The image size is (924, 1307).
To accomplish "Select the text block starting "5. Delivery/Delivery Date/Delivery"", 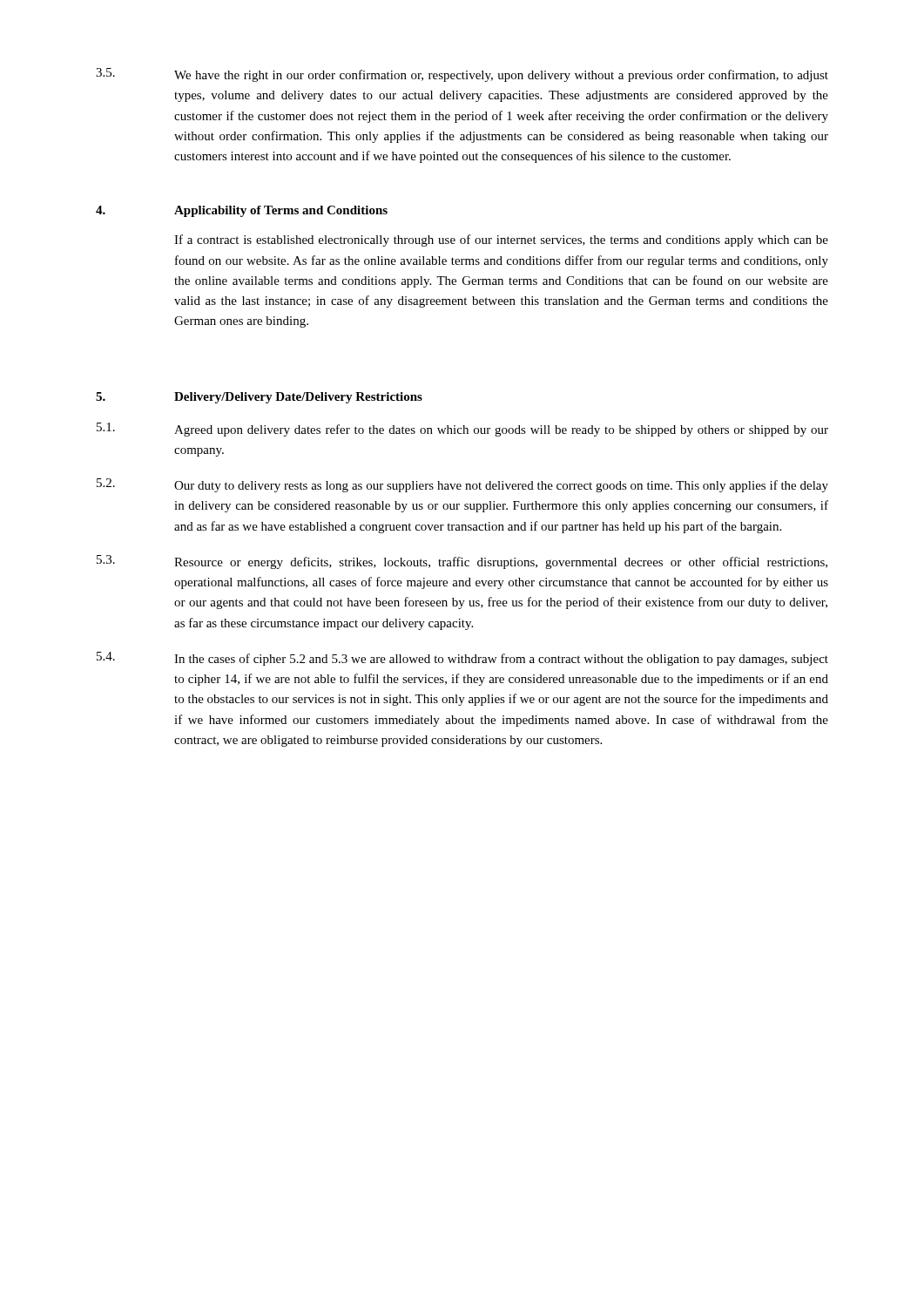I will [259, 396].
